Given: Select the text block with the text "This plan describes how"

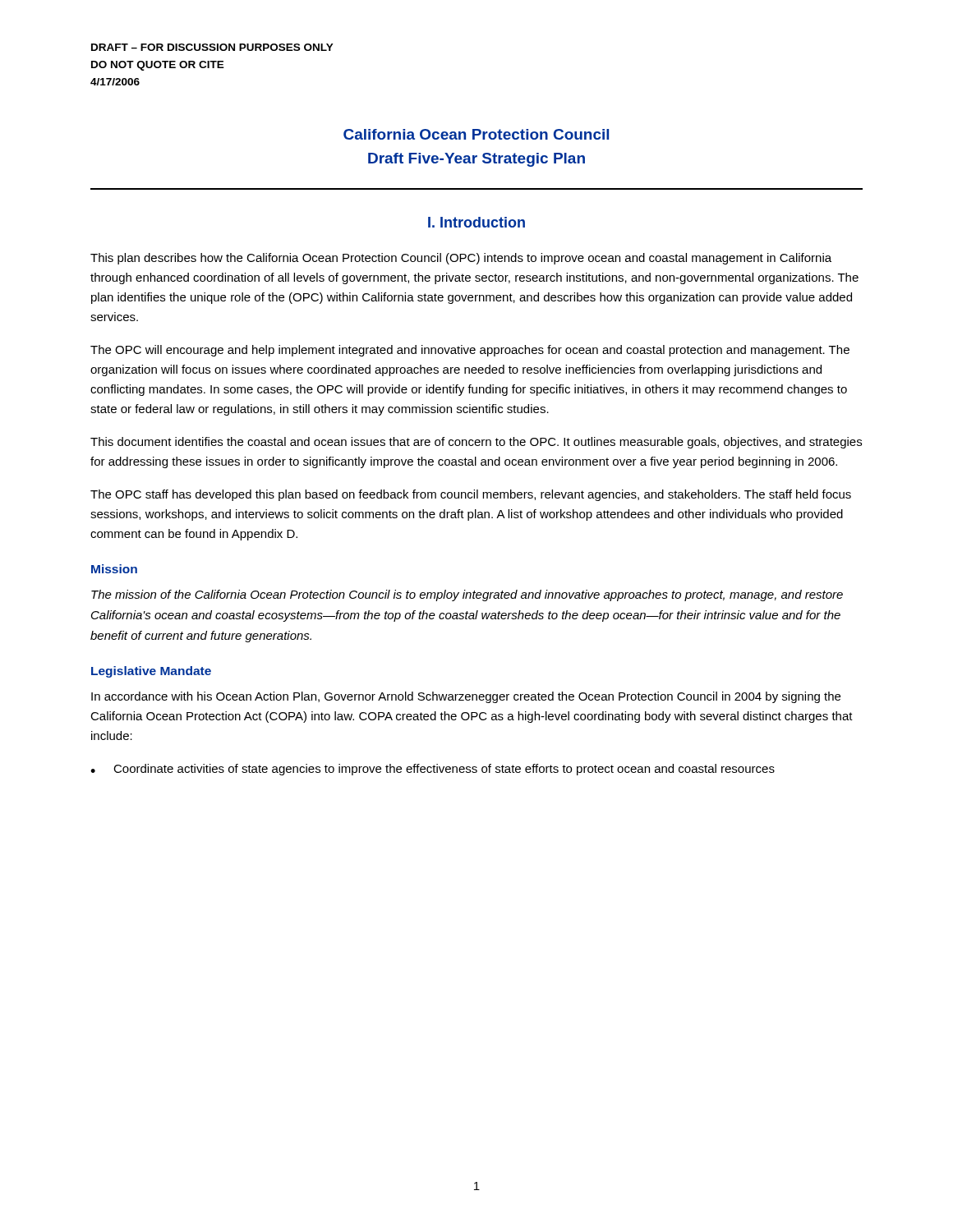Looking at the screenshot, I should [x=475, y=287].
